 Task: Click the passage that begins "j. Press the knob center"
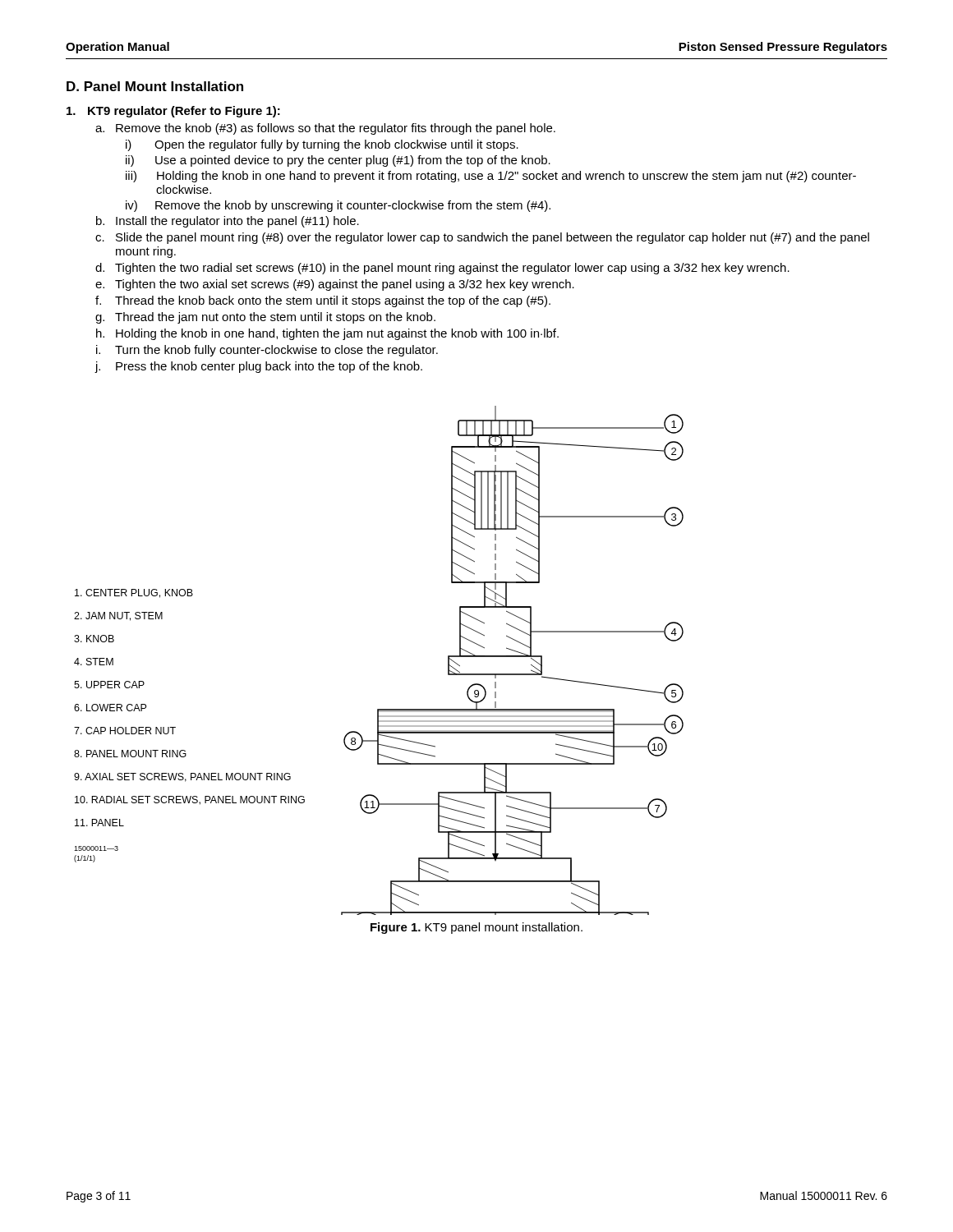click(259, 366)
